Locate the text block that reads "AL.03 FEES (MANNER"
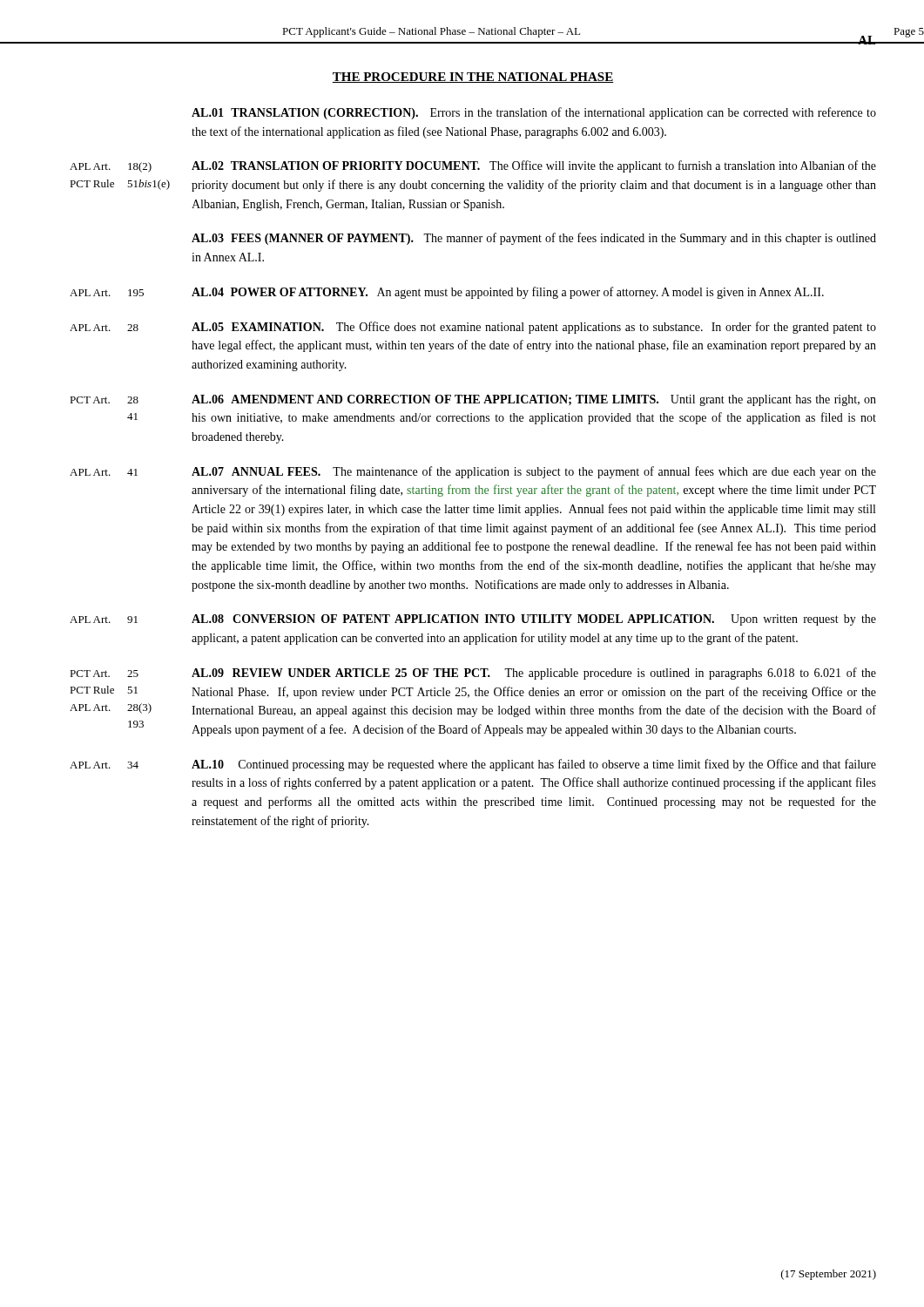Image resolution: width=924 pixels, height=1307 pixels. click(x=534, y=248)
